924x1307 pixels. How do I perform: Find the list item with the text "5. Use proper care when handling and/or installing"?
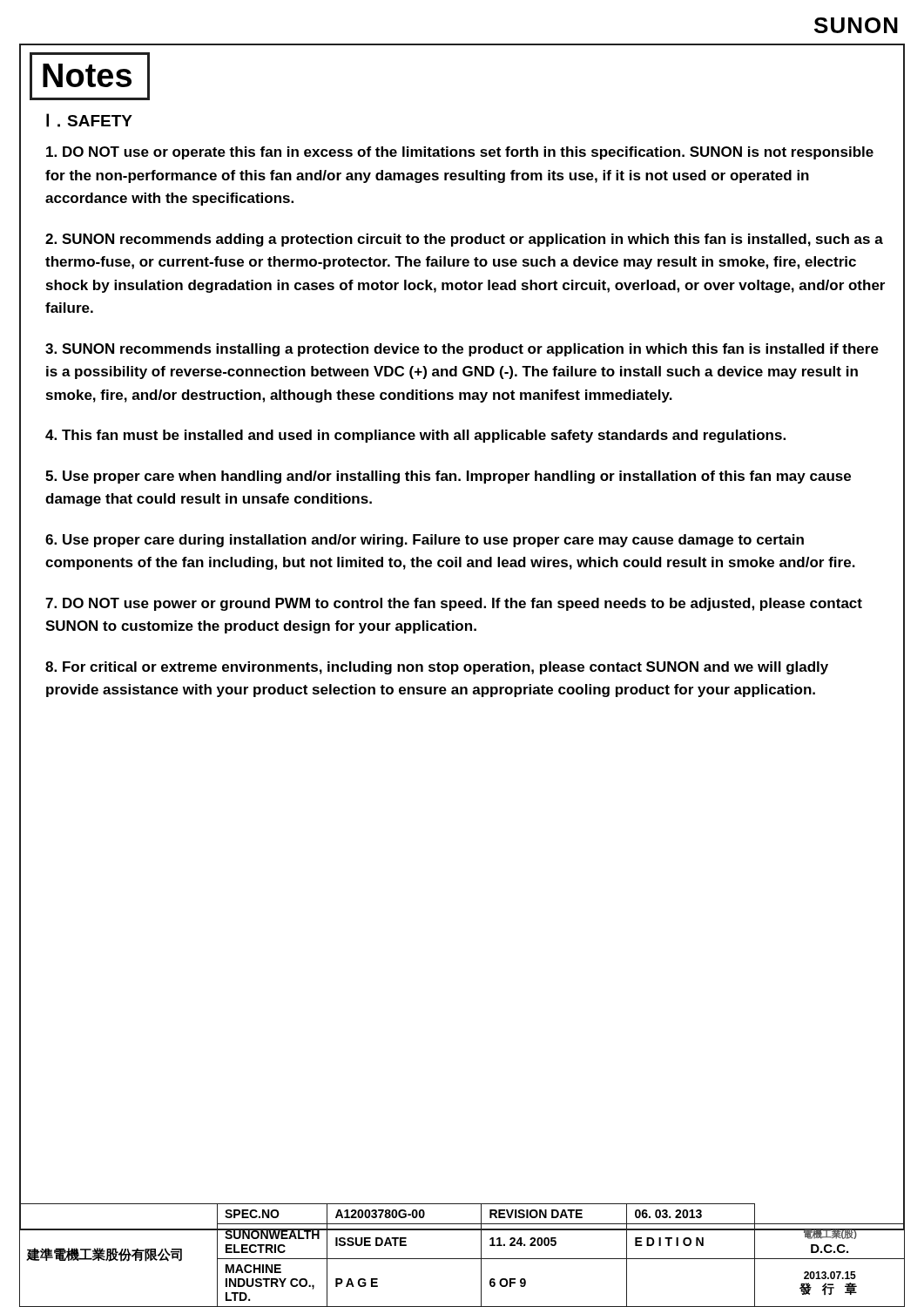[448, 487]
